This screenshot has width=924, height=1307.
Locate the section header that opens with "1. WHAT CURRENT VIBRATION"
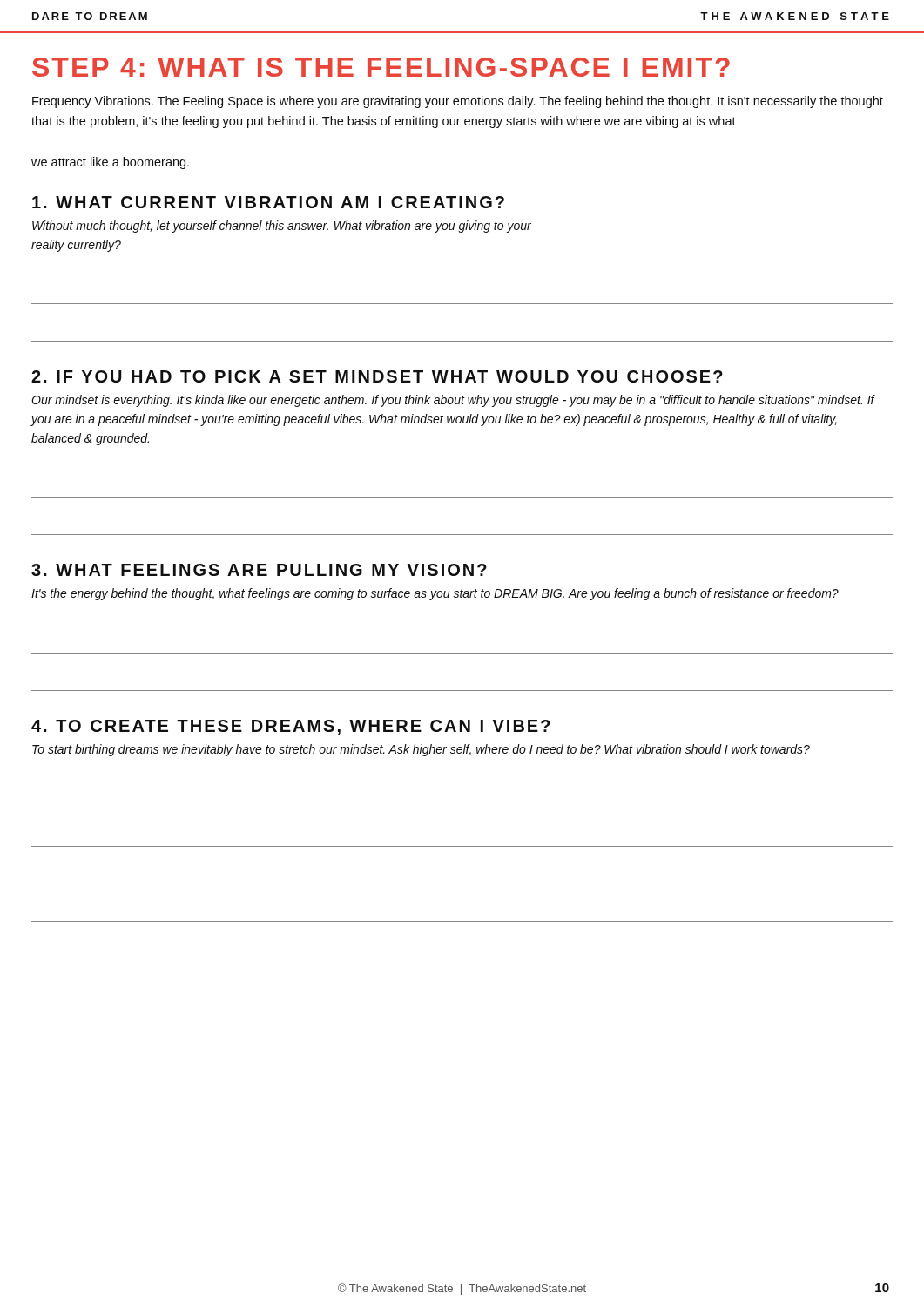[x=269, y=202]
